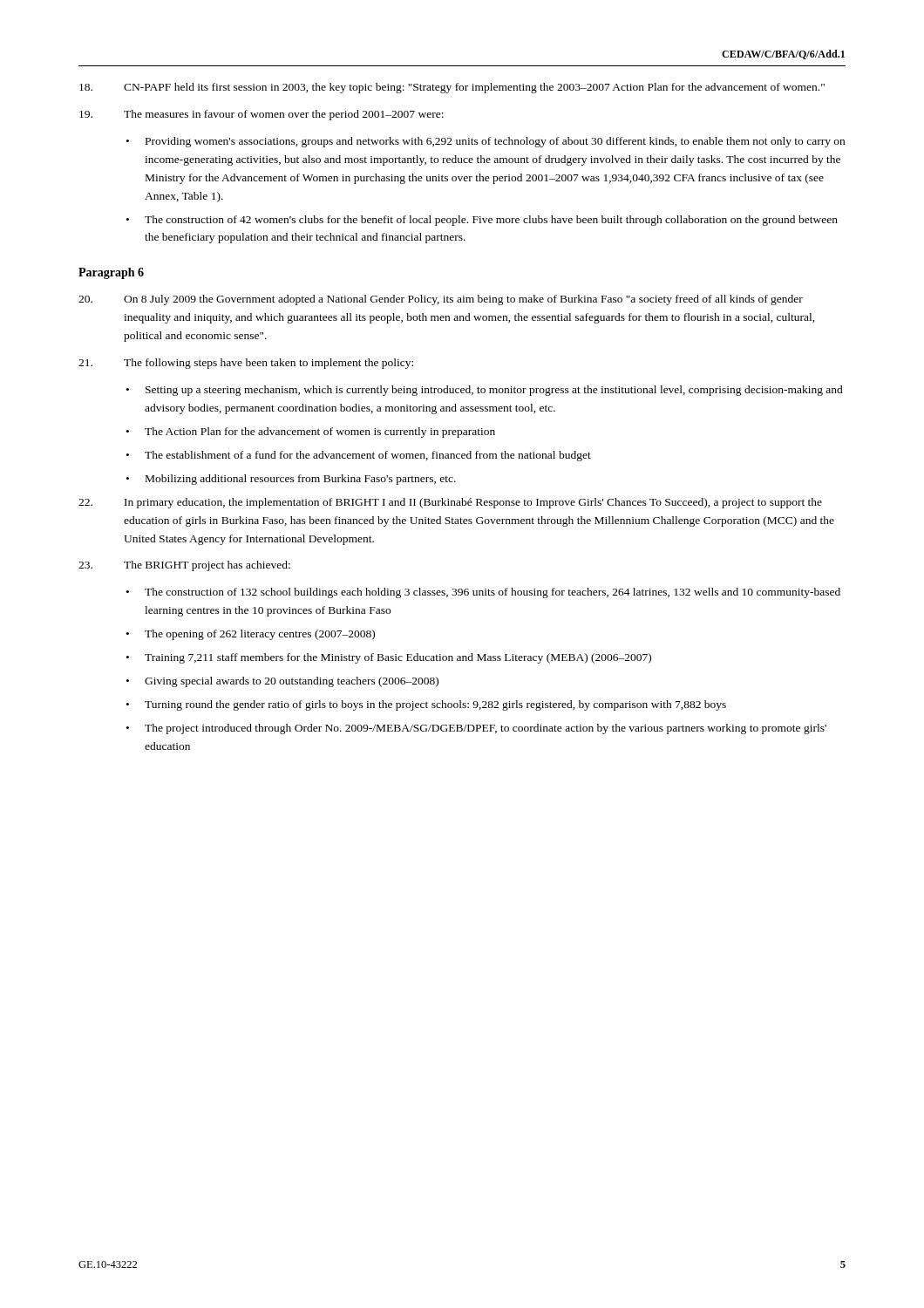924x1308 pixels.
Task: Find the block on this page that starts "• The construction of 132 school buildings"
Action: pos(485,602)
